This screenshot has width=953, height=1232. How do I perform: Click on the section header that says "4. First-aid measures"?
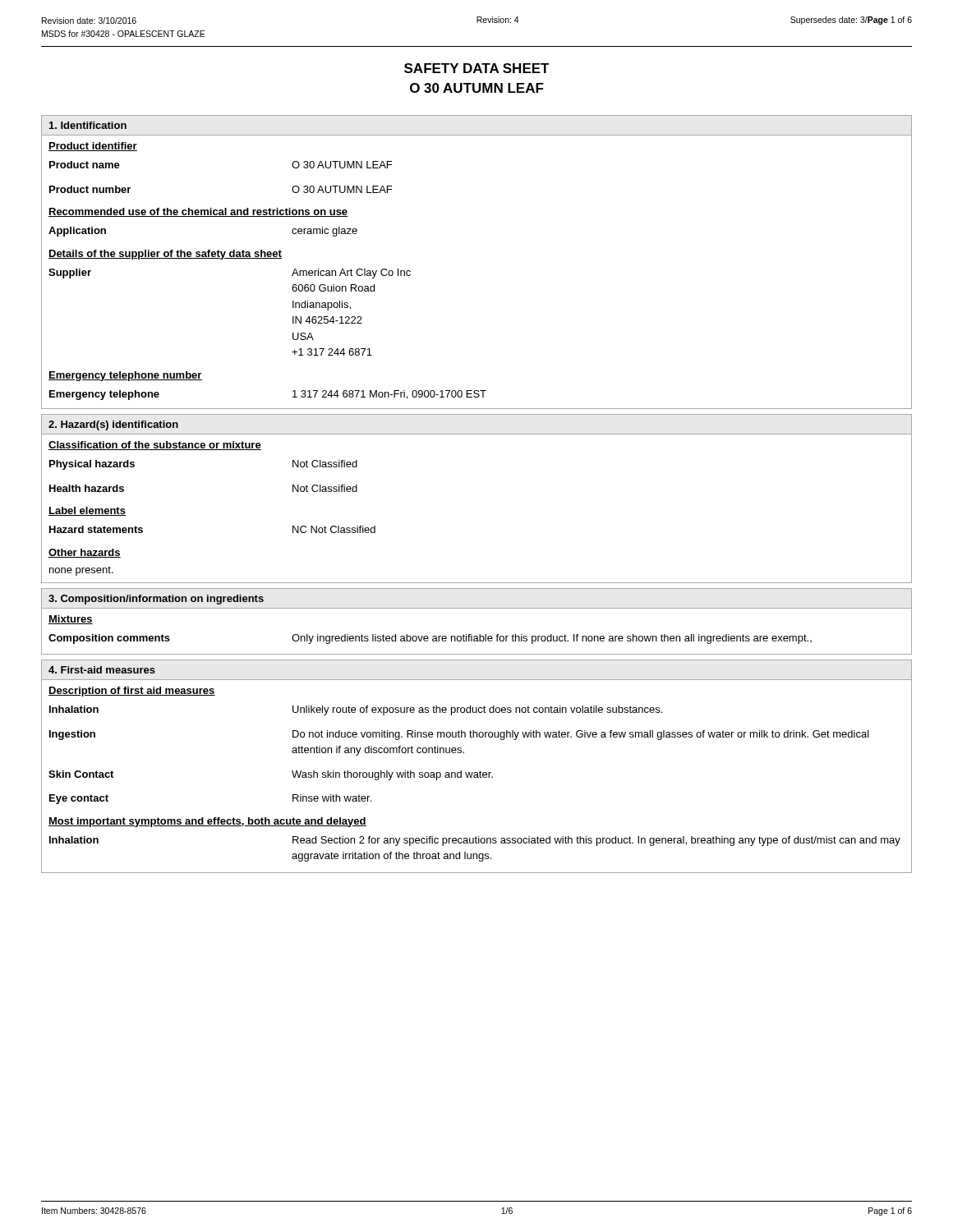tap(102, 670)
